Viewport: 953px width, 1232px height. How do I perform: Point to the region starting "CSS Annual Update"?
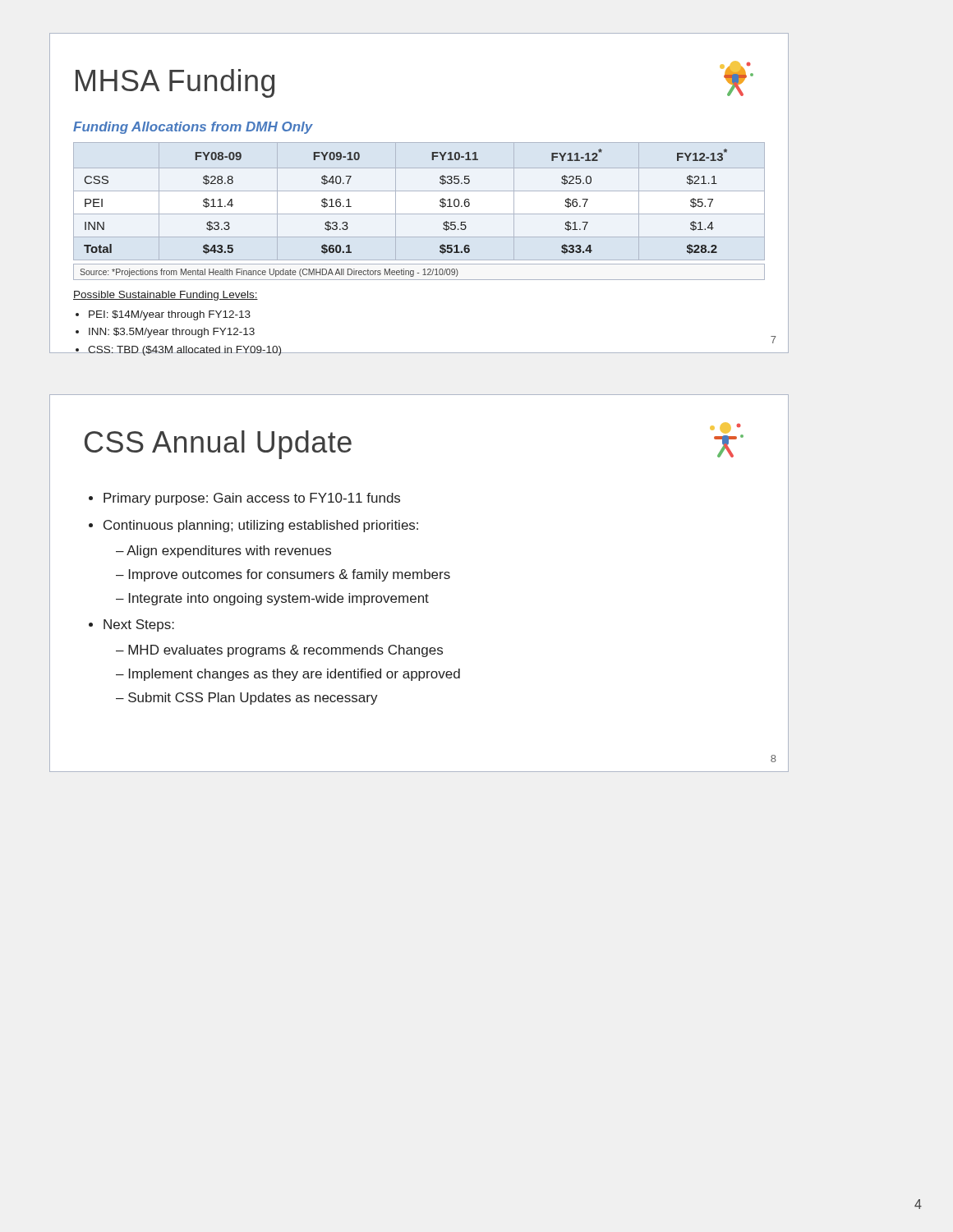click(218, 442)
